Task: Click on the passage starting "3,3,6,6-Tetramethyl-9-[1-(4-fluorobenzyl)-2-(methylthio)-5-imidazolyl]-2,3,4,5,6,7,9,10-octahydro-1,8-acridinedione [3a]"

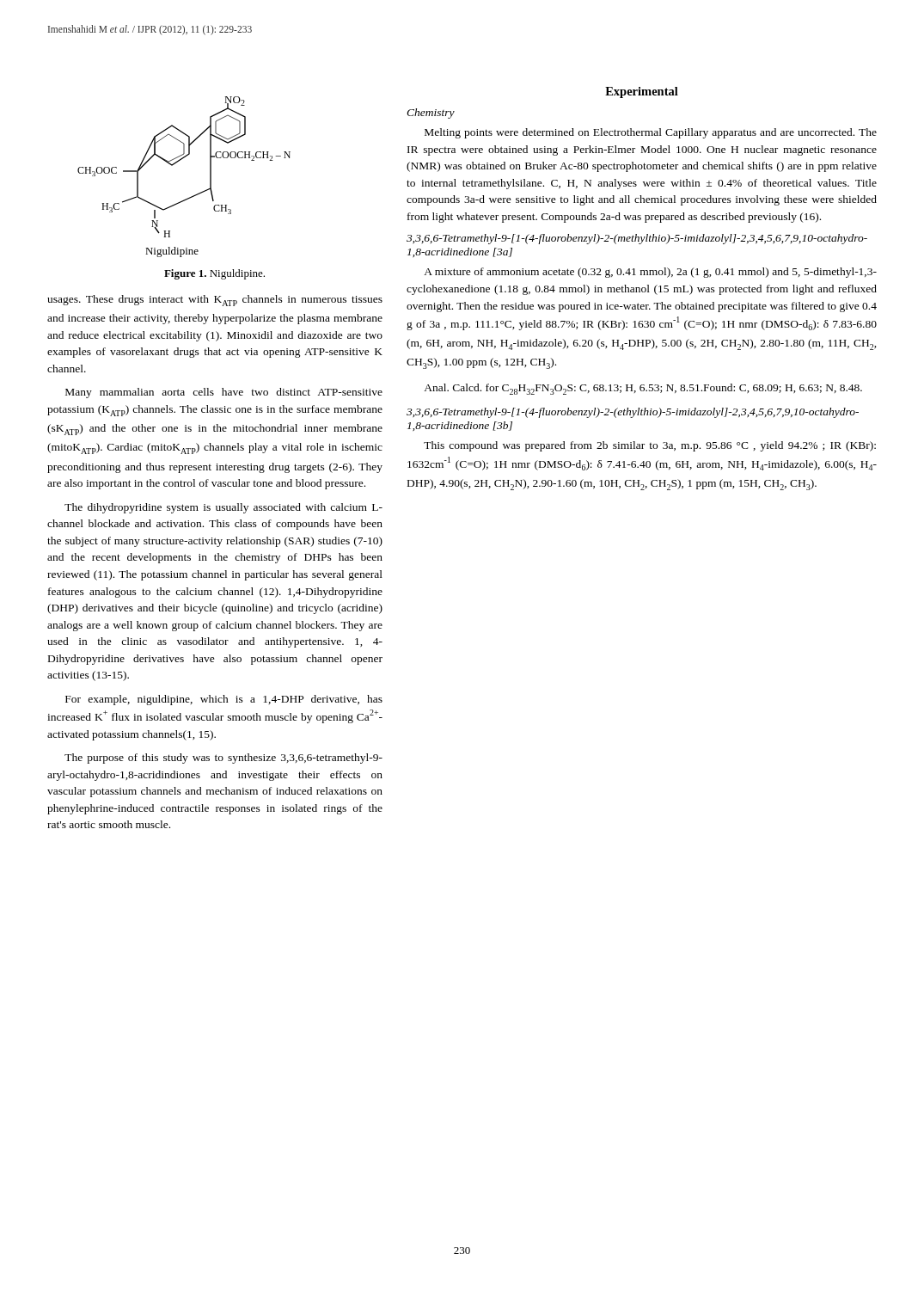Action: 637,245
